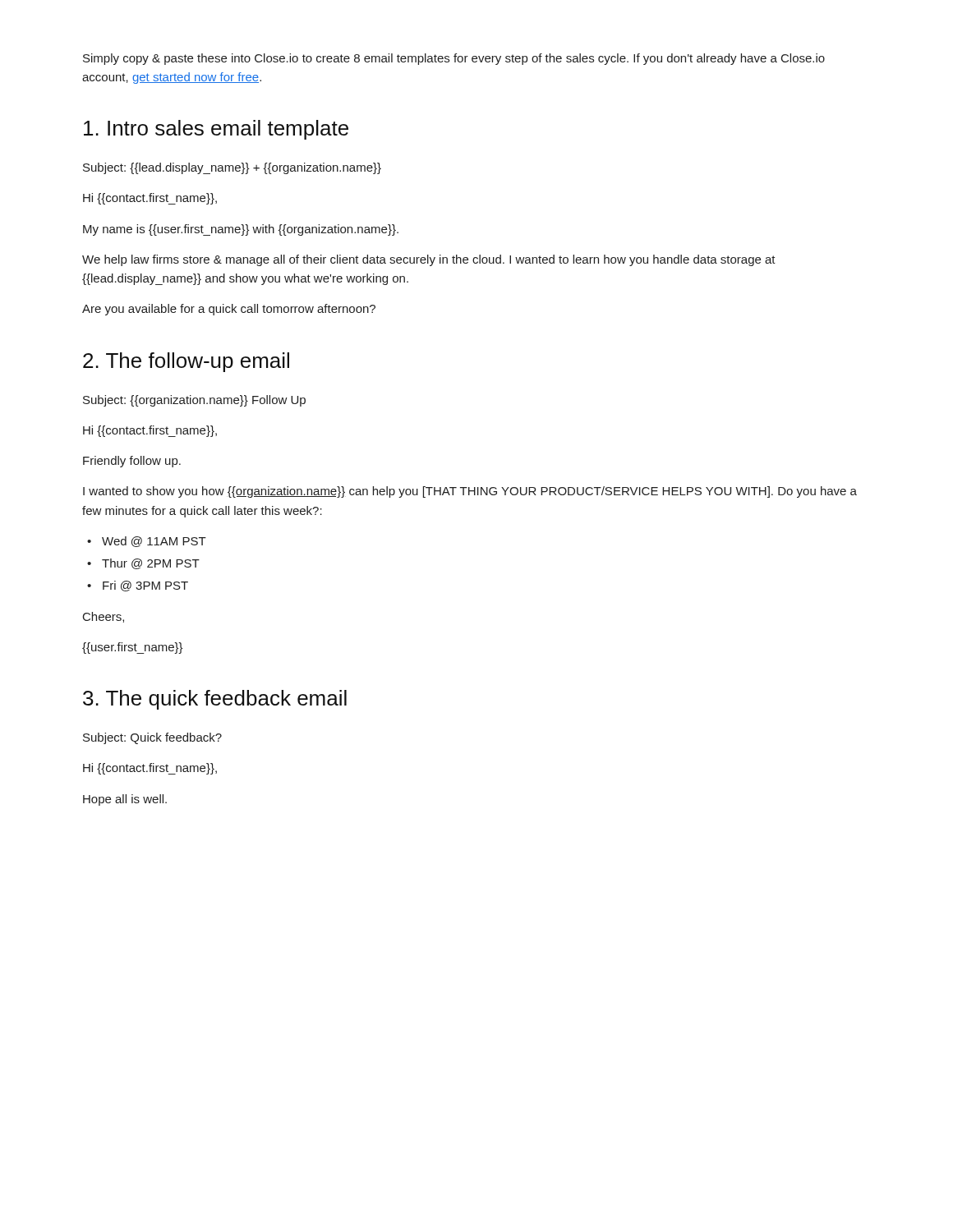Viewport: 953px width, 1232px height.
Task: Point to the text block starting "Wed @ 11AM PST"
Action: pyautogui.click(x=154, y=541)
